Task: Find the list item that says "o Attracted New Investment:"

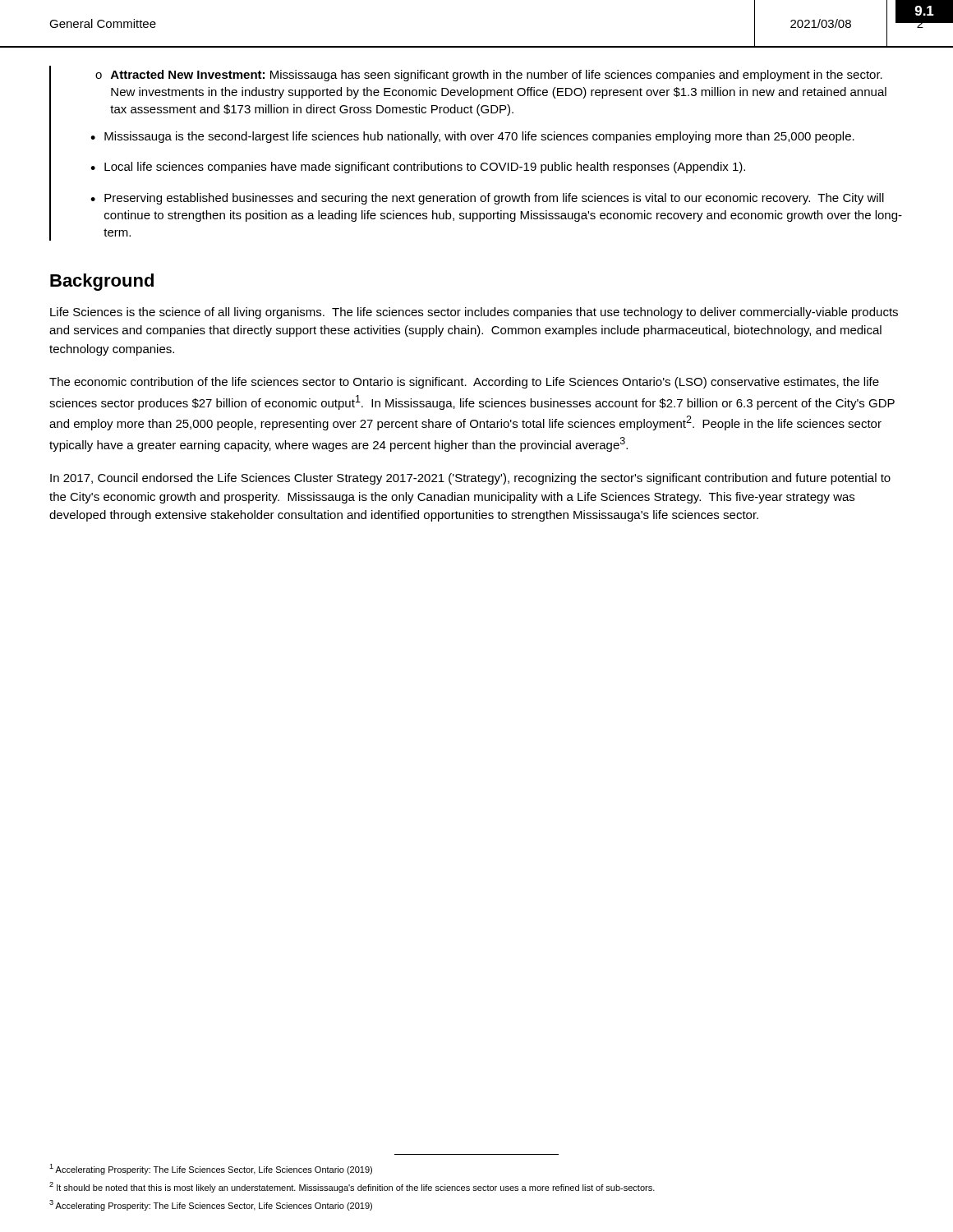Action: 500,92
